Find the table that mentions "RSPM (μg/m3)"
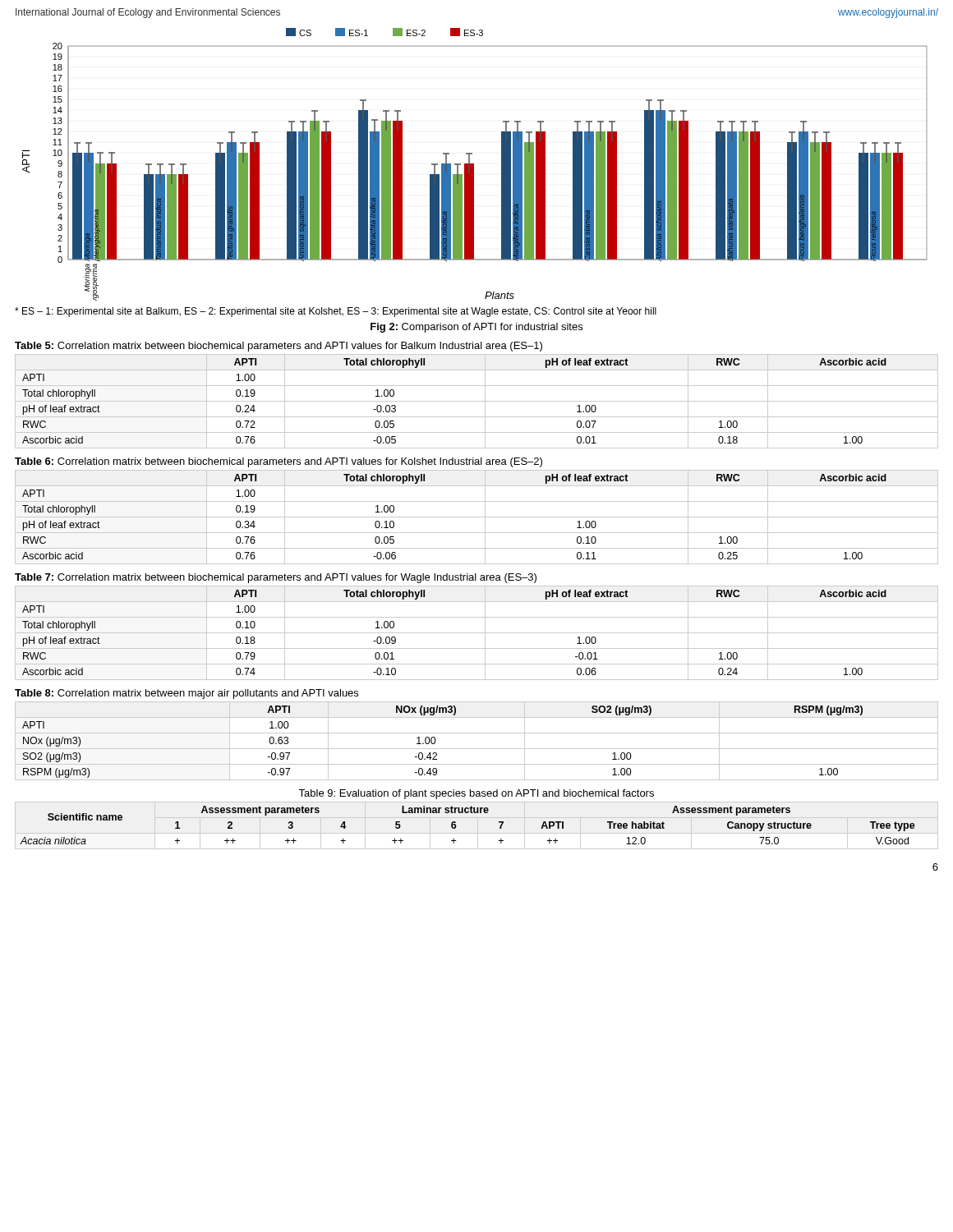Viewport: 953px width, 1232px height. pyautogui.click(x=476, y=741)
